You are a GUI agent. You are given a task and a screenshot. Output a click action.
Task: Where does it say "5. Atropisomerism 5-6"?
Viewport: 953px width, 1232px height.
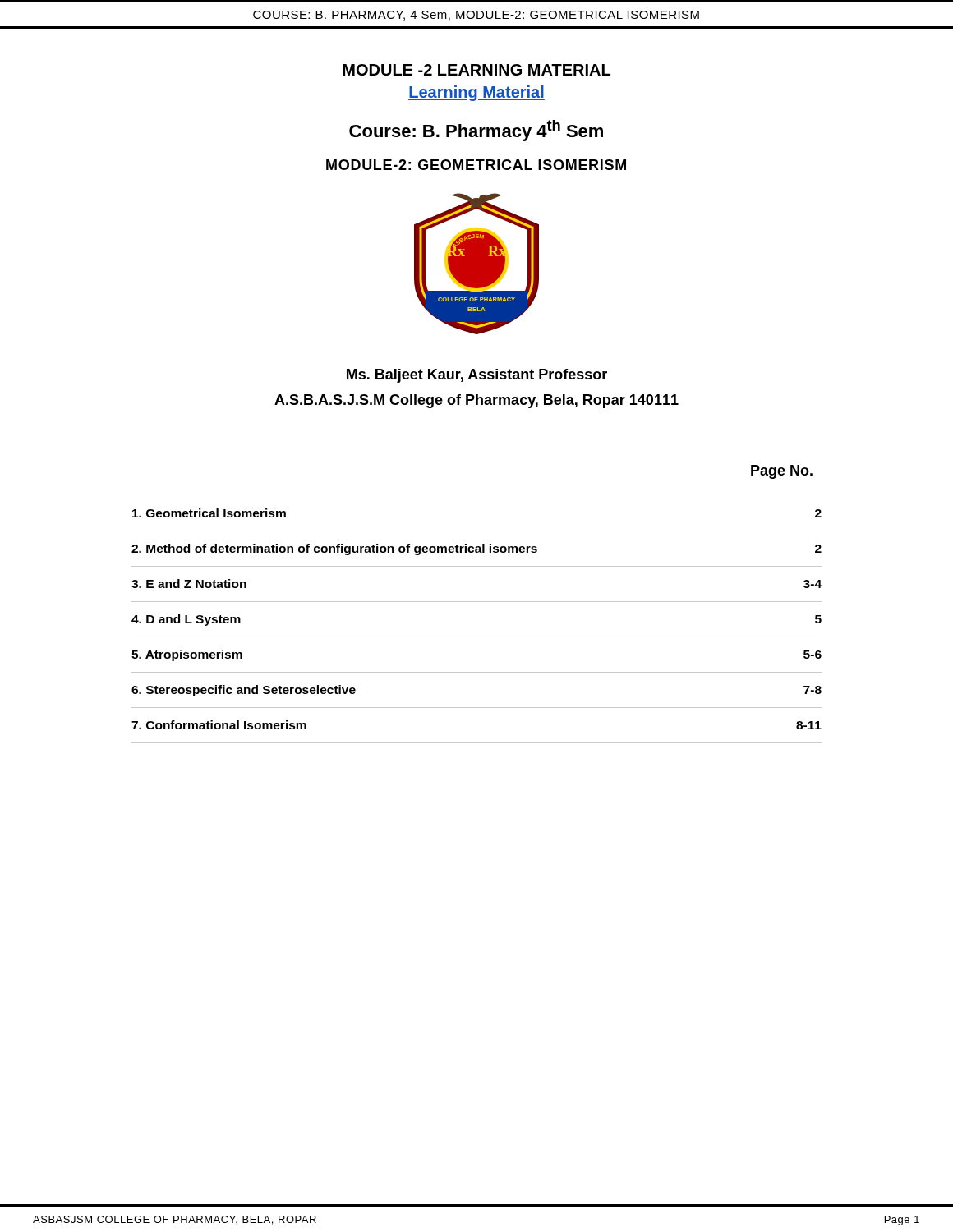click(190, 655)
